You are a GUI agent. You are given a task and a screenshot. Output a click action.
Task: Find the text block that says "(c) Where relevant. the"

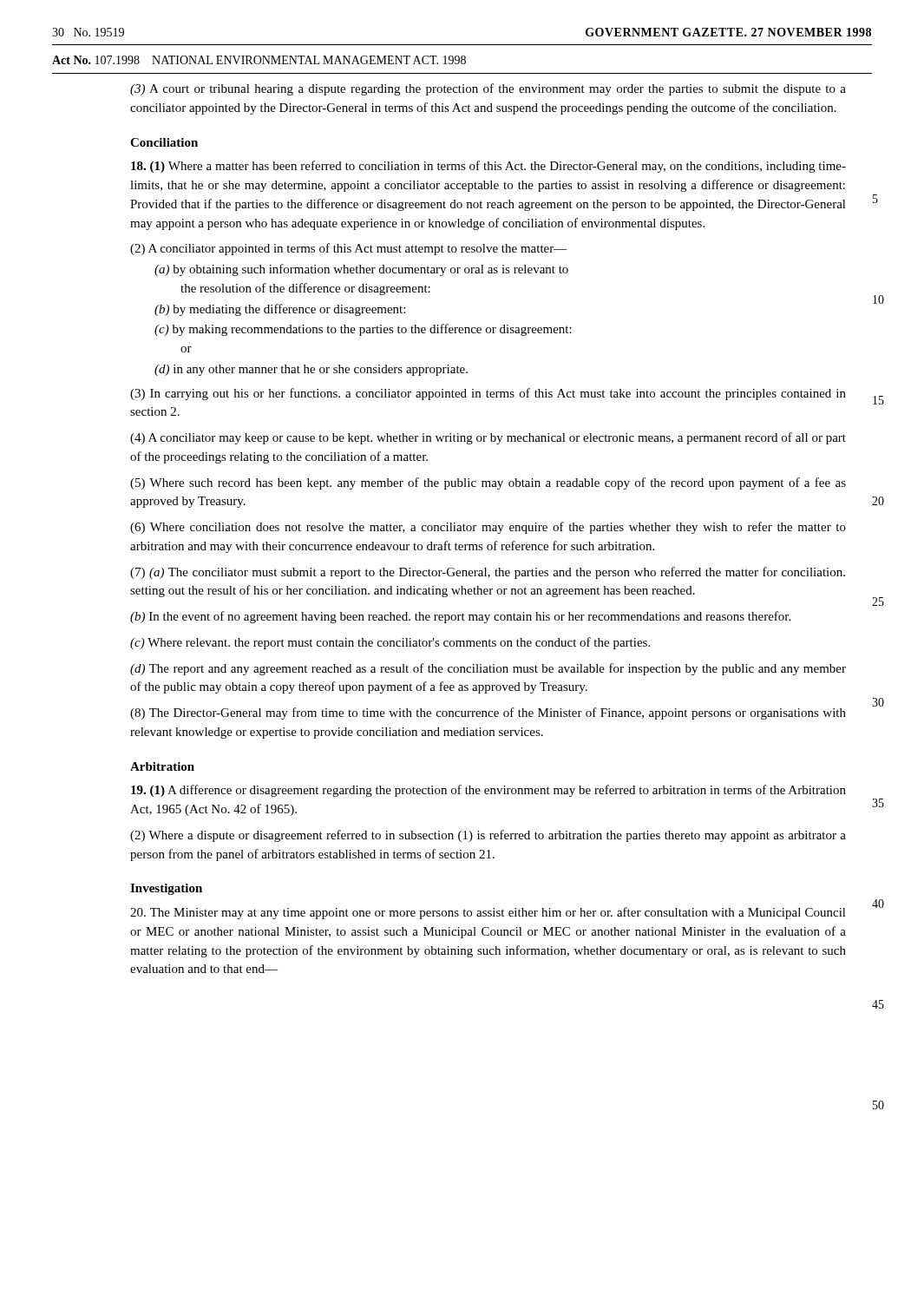click(390, 642)
